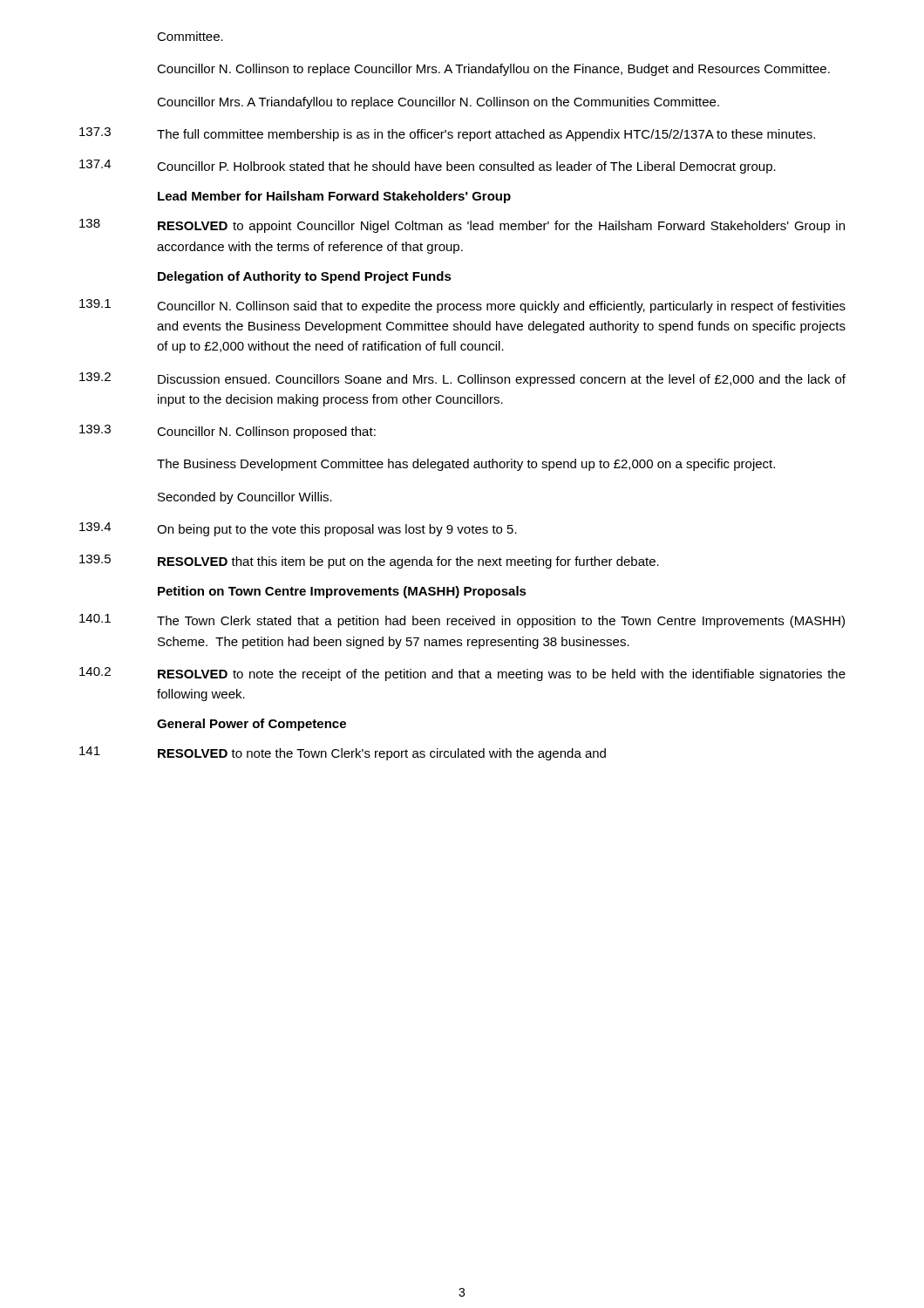Navigate to the passage starting "Lead Member for"
Viewport: 924px width, 1308px height.
pos(334,196)
